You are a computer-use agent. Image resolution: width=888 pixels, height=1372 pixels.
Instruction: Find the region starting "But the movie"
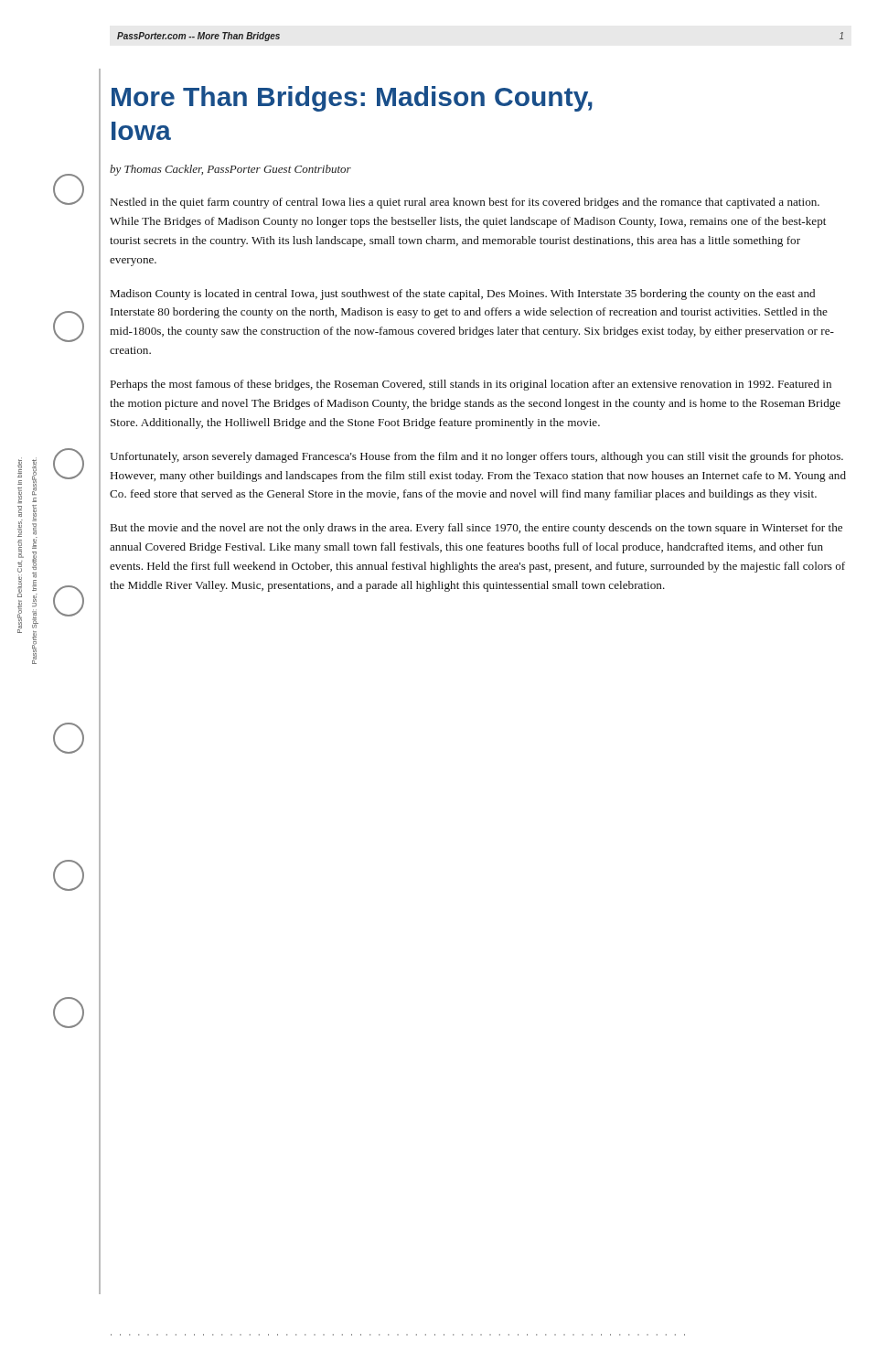[x=477, y=556]
